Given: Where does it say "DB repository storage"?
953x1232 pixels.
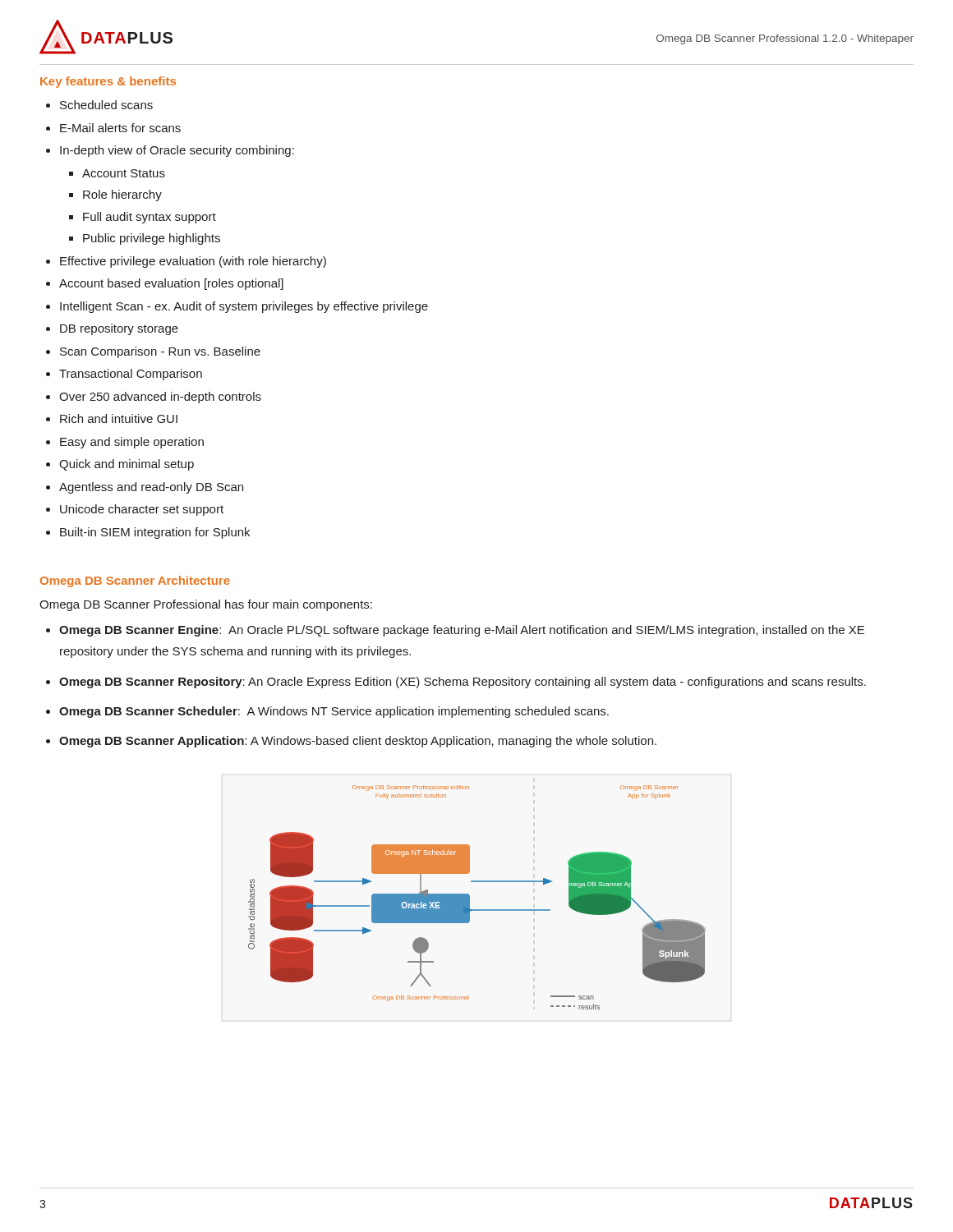Looking at the screenshot, I should pyautogui.click(x=119, y=328).
